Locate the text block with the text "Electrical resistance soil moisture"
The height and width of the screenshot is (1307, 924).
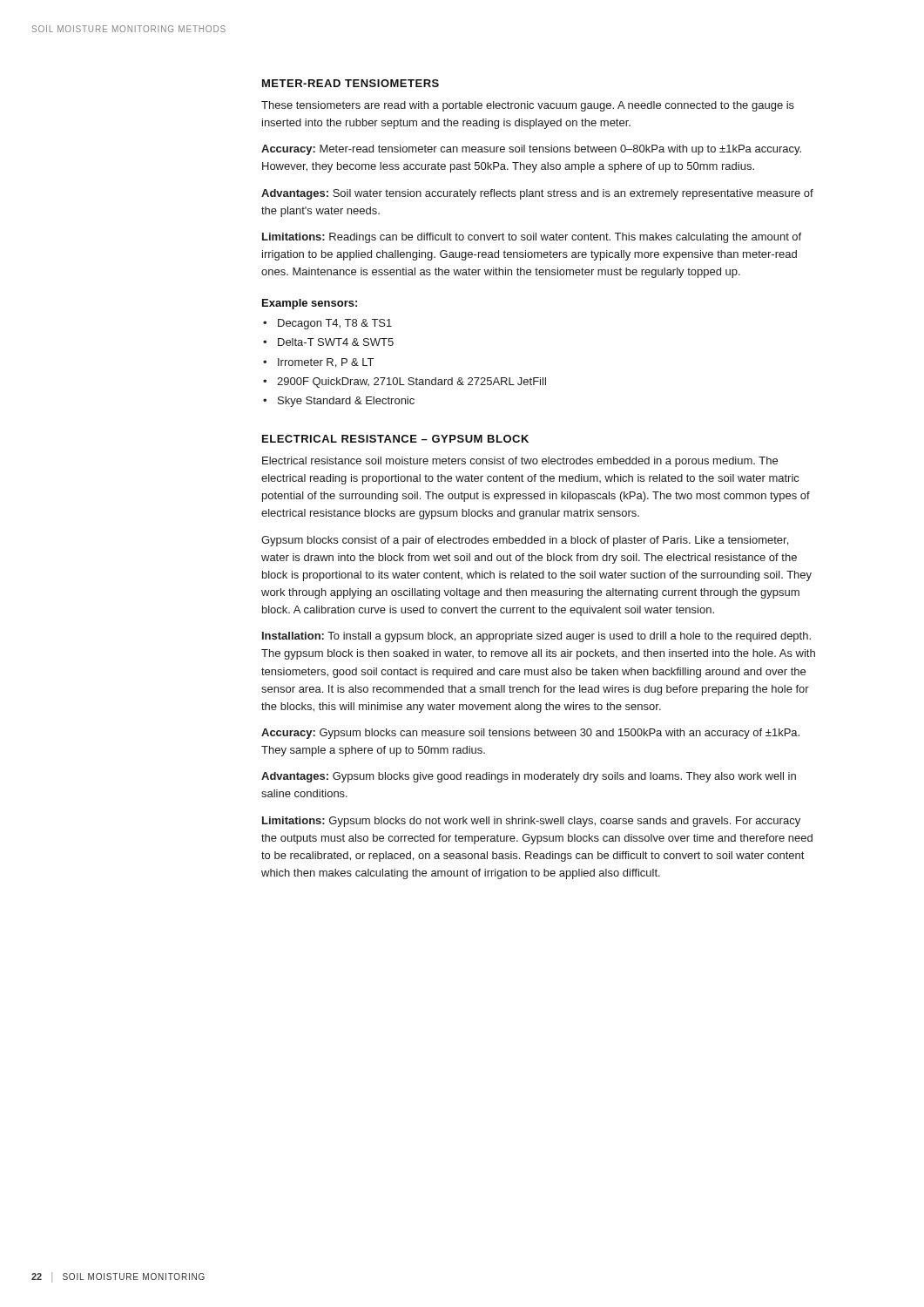(535, 487)
